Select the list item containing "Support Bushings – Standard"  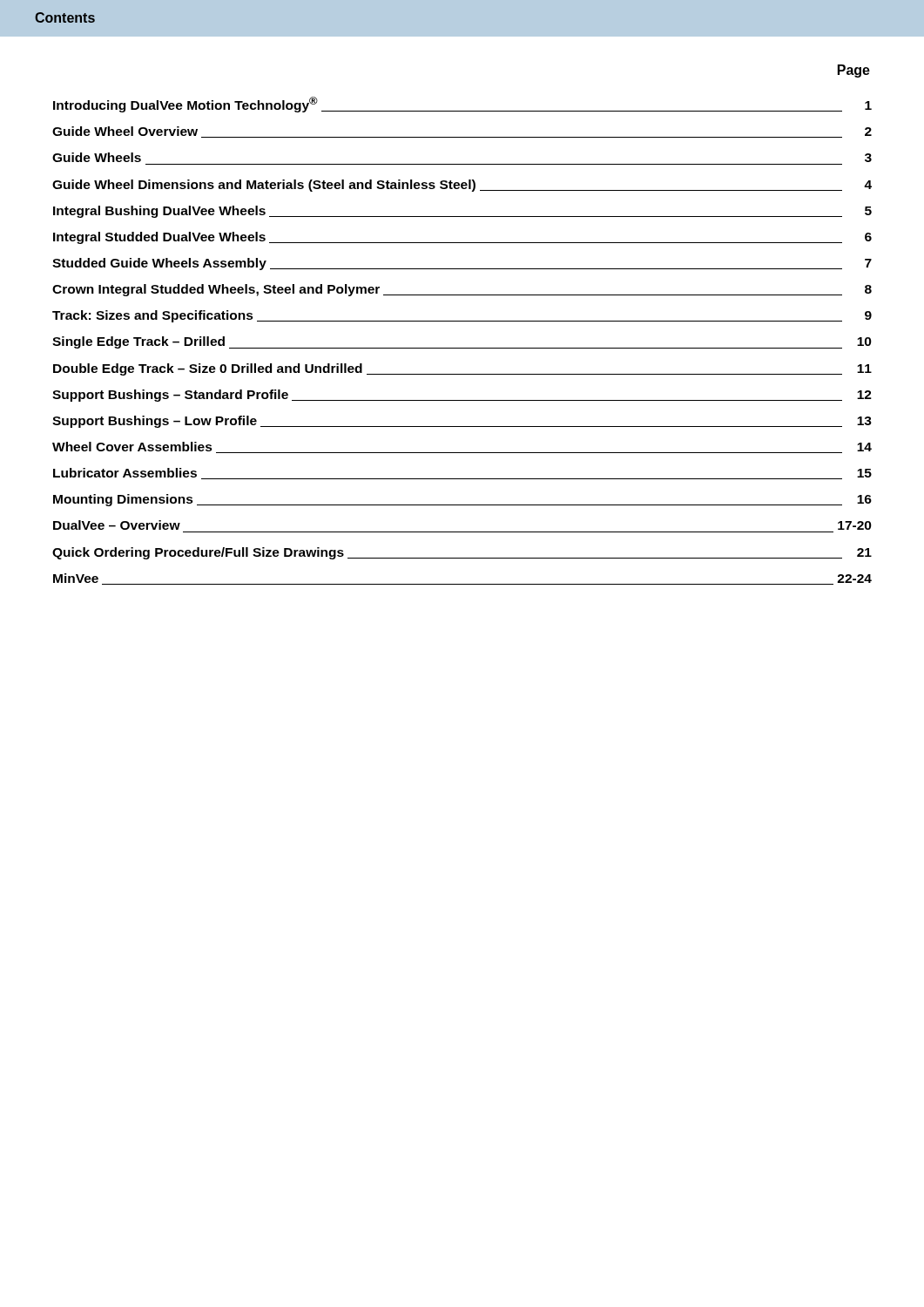pyautogui.click(x=462, y=395)
